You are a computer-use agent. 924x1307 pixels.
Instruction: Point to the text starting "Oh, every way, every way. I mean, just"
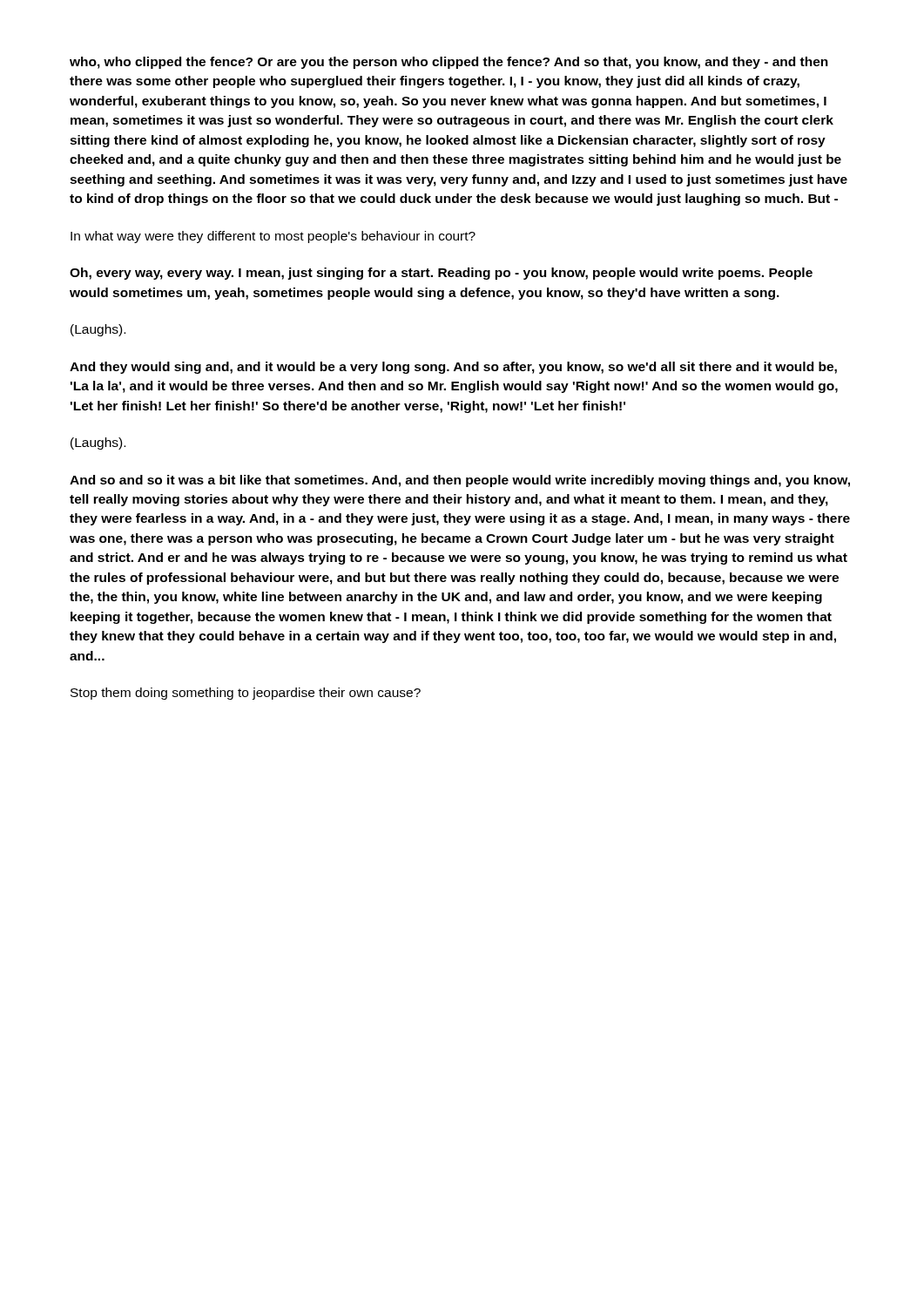coord(441,282)
